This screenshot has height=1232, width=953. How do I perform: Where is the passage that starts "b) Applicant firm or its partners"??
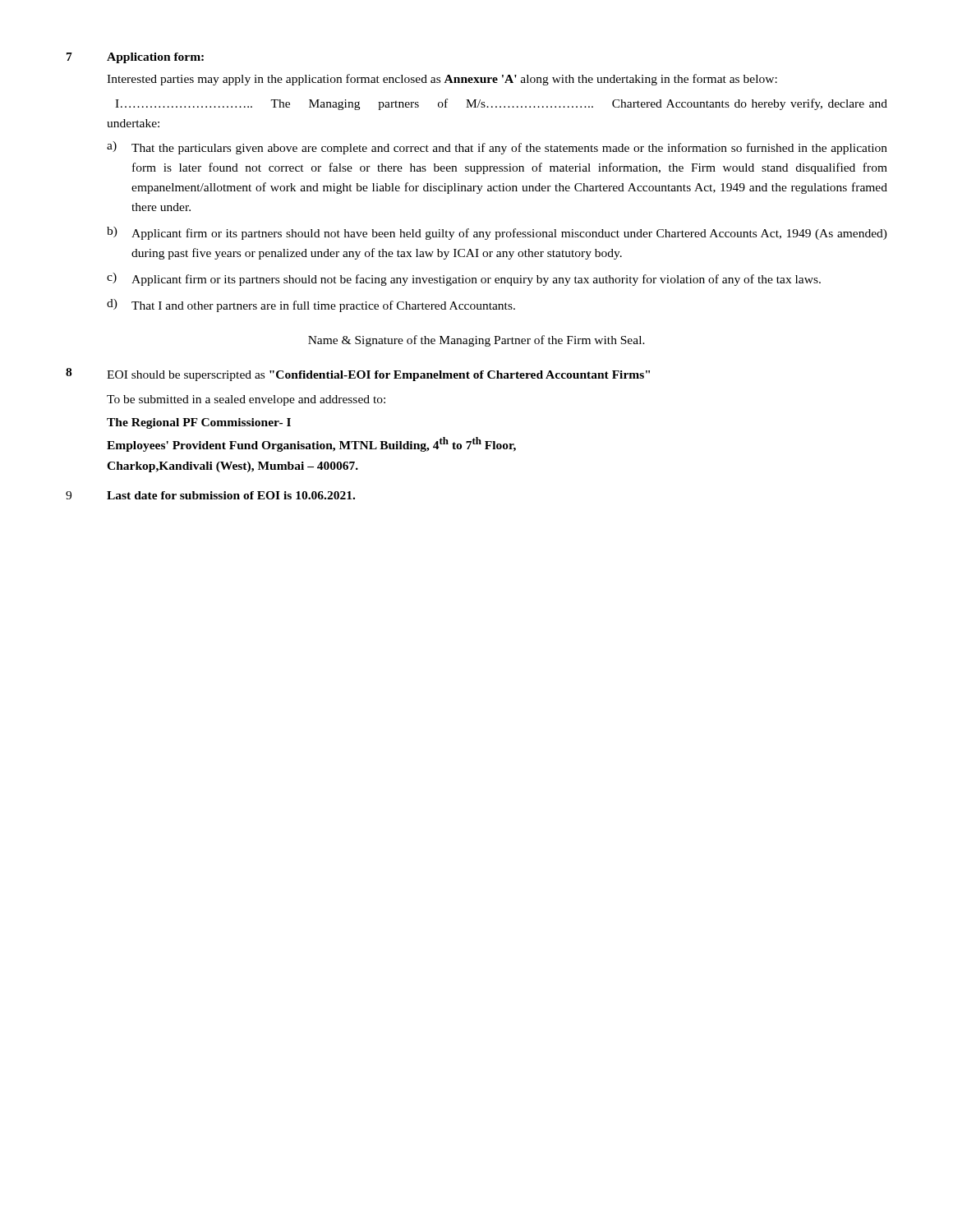coord(497,243)
